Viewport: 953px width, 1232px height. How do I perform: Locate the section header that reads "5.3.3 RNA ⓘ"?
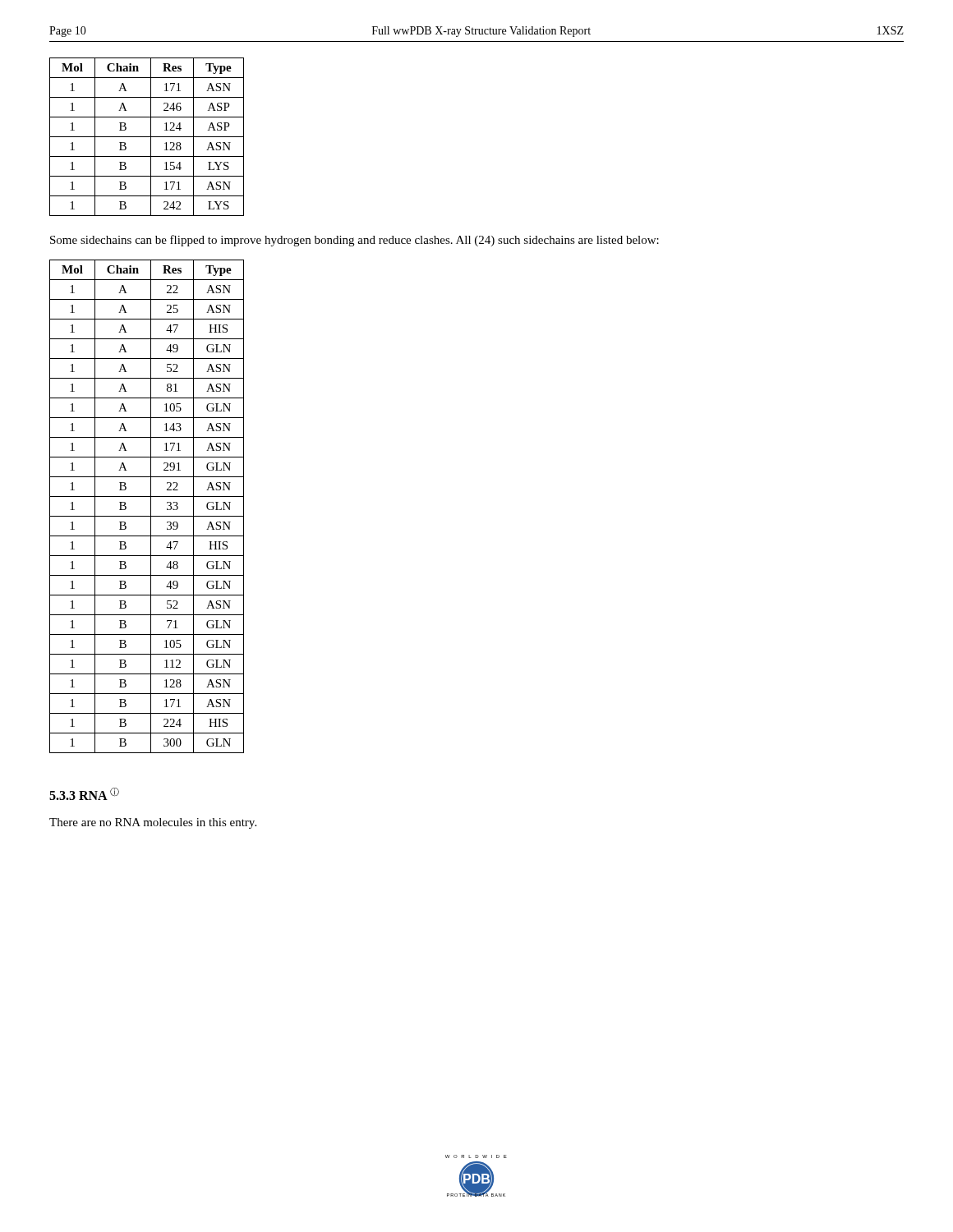tap(84, 794)
